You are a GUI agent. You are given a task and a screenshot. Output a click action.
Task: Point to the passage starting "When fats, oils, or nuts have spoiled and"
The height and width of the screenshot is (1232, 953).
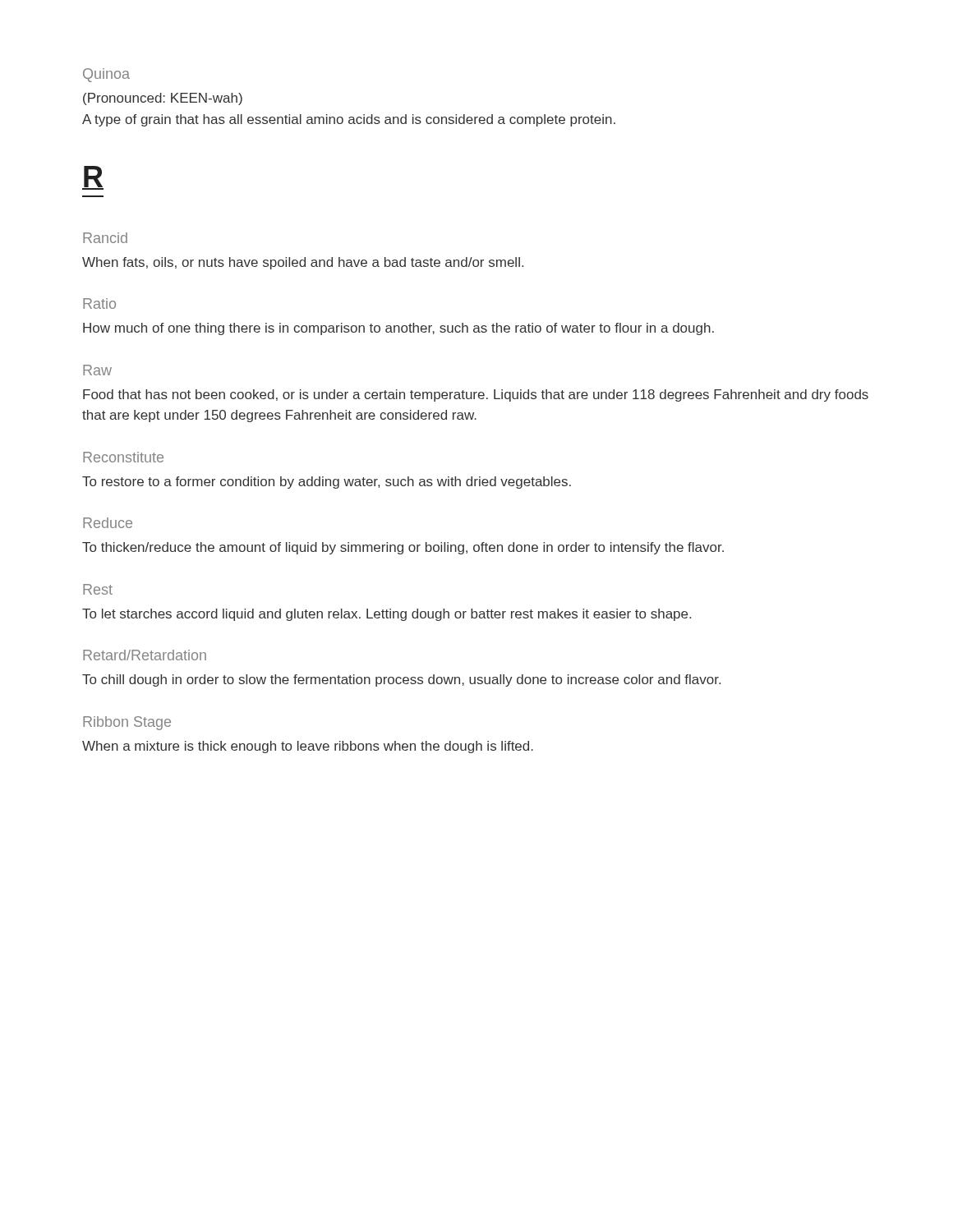click(x=476, y=262)
